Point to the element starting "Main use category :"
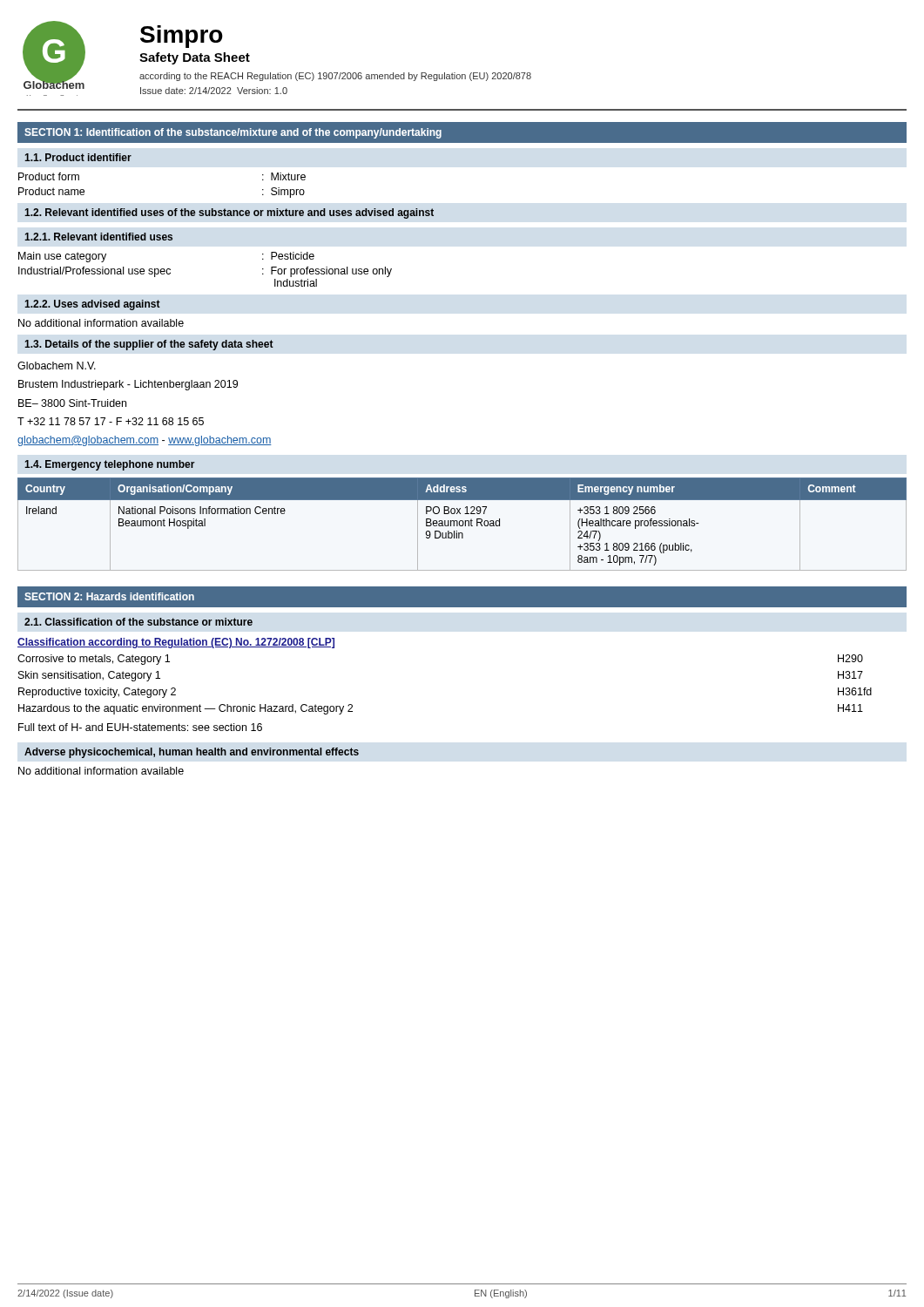 point(58,257)
